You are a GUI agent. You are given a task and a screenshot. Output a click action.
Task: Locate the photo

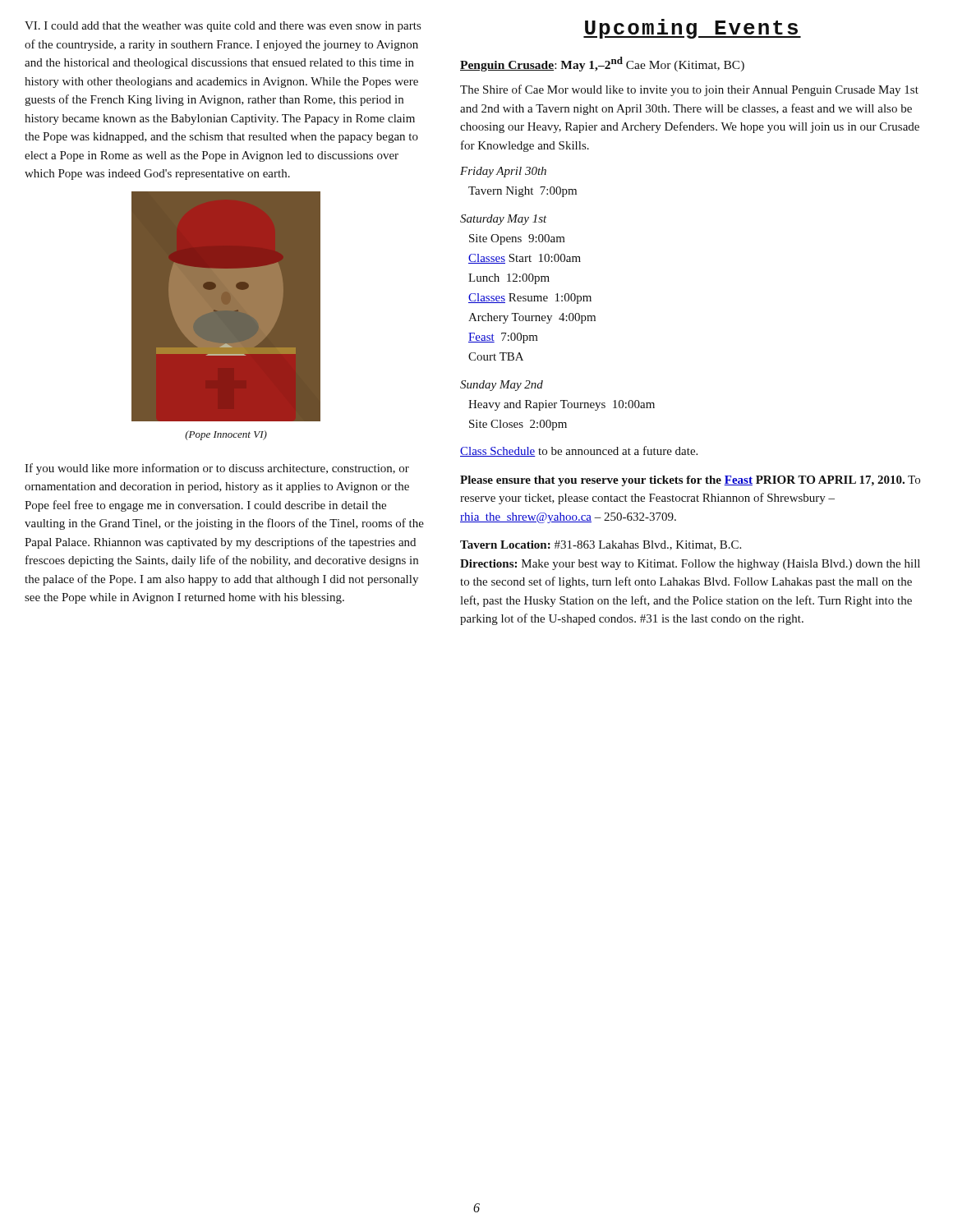point(226,308)
